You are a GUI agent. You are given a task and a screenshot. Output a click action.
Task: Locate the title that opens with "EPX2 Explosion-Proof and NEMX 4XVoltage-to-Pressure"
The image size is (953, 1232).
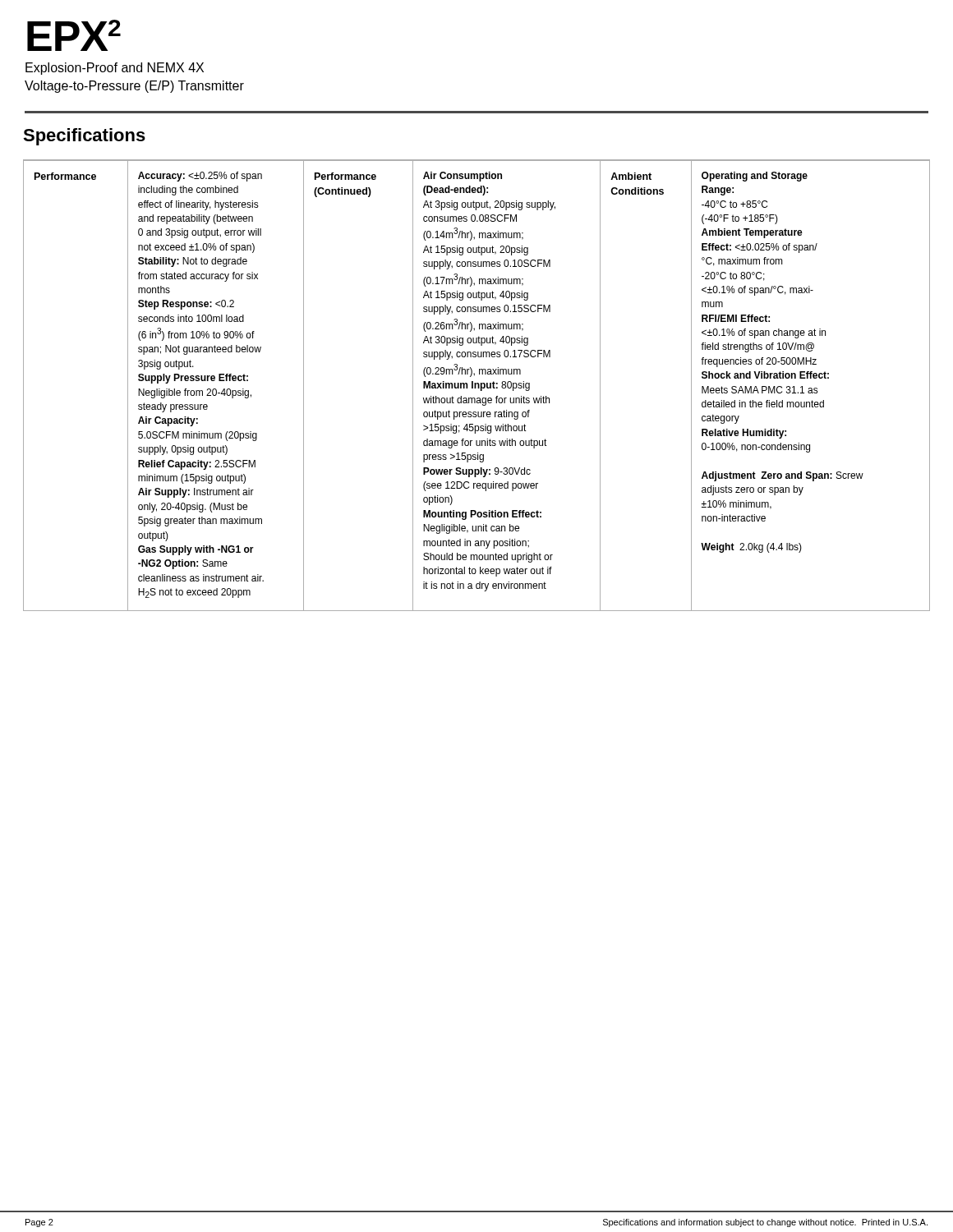pos(74,35)
